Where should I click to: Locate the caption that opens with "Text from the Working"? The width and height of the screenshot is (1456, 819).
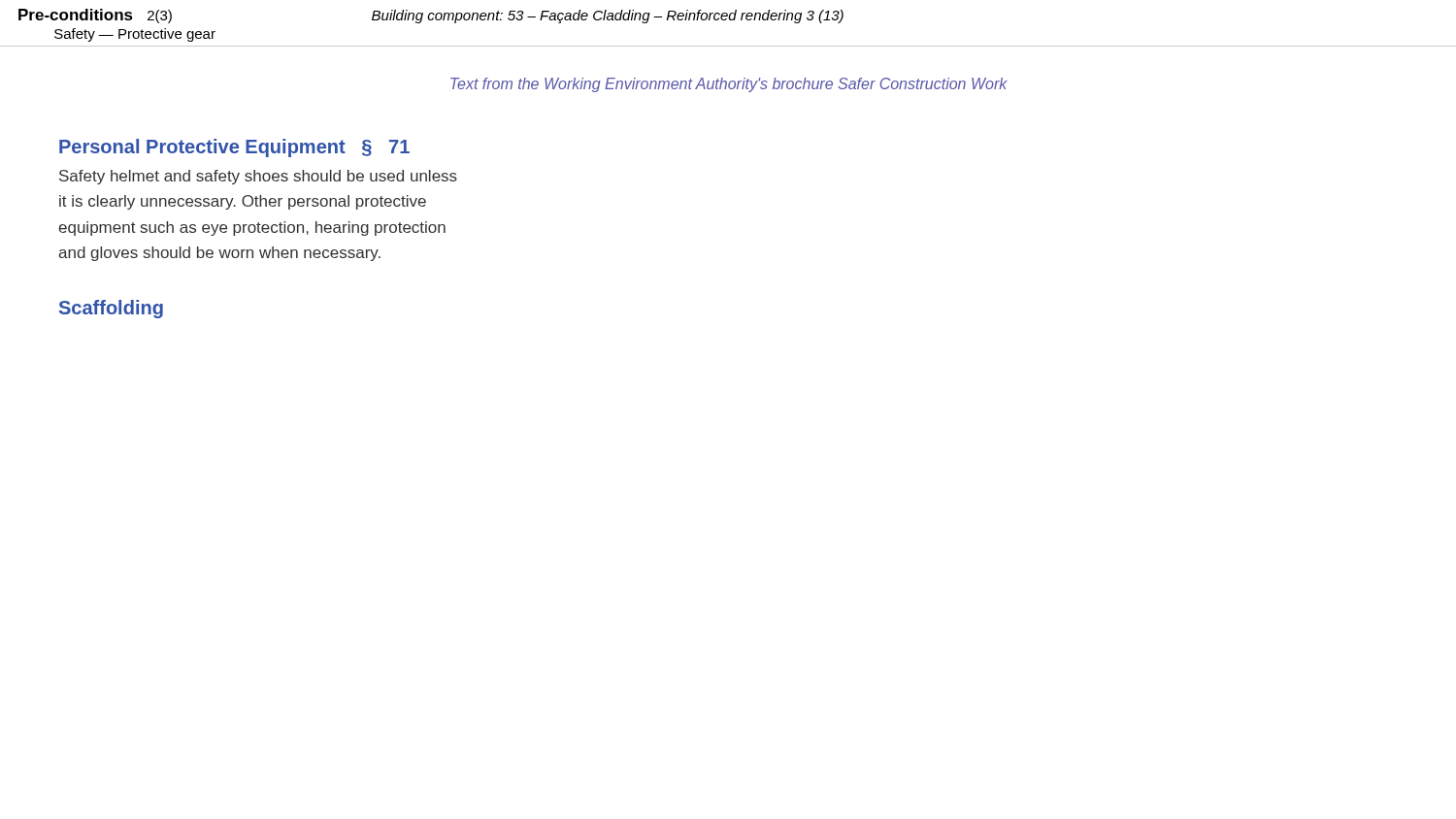pos(728,84)
